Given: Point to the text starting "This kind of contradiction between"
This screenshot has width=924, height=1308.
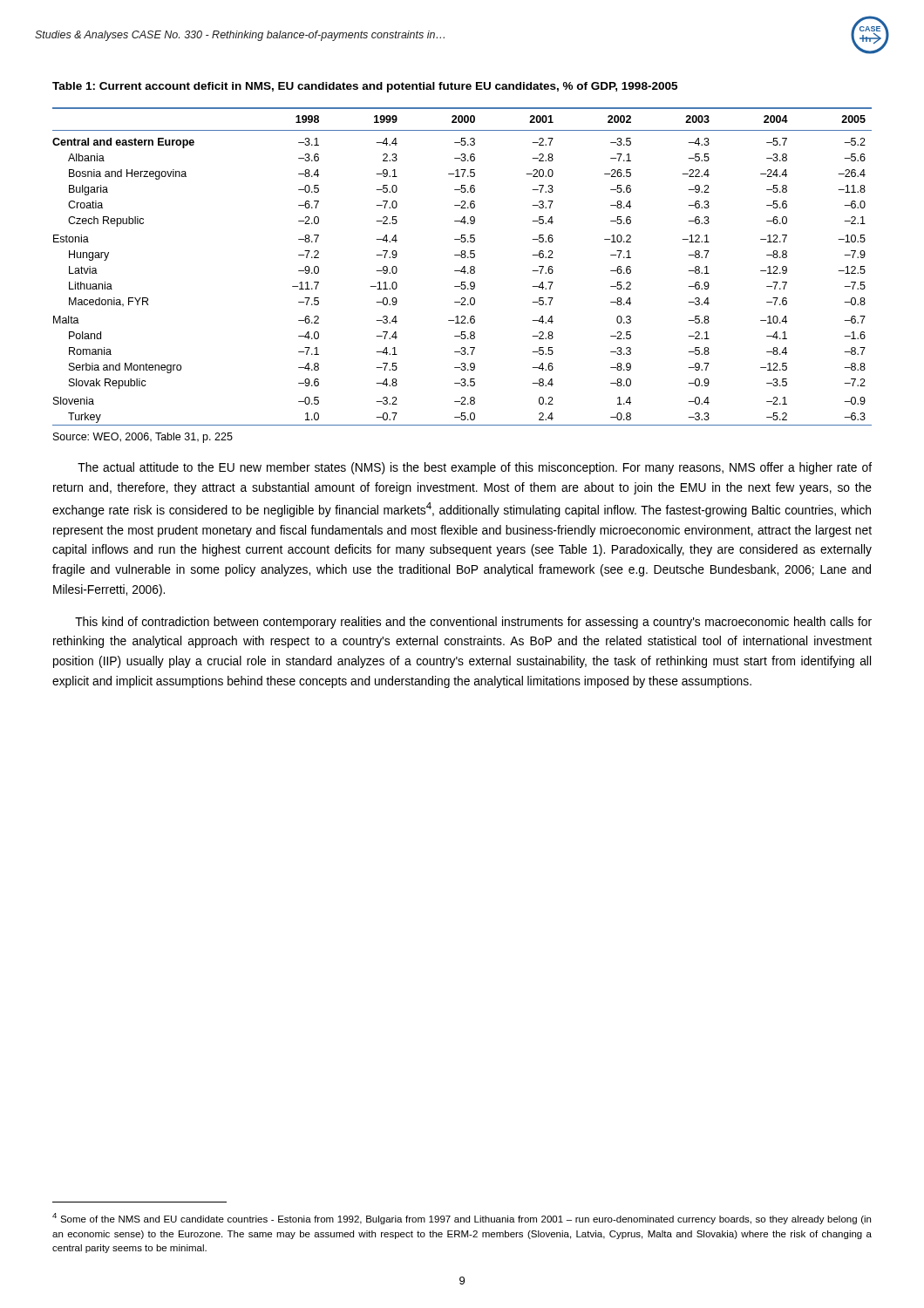Looking at the screenshot, I should (462, 652).
